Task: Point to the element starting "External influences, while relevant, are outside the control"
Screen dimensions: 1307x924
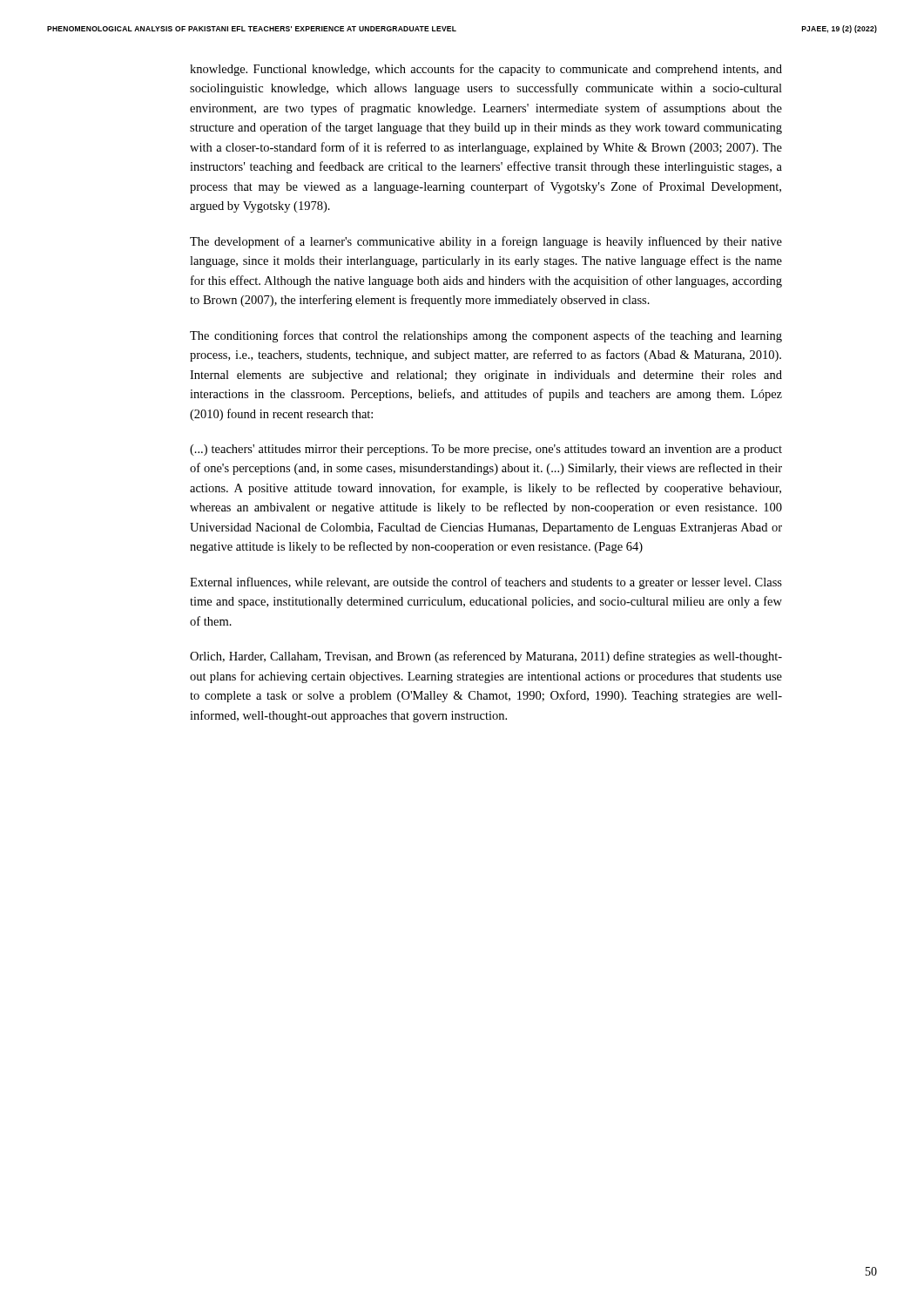Action: pos(486,602)
